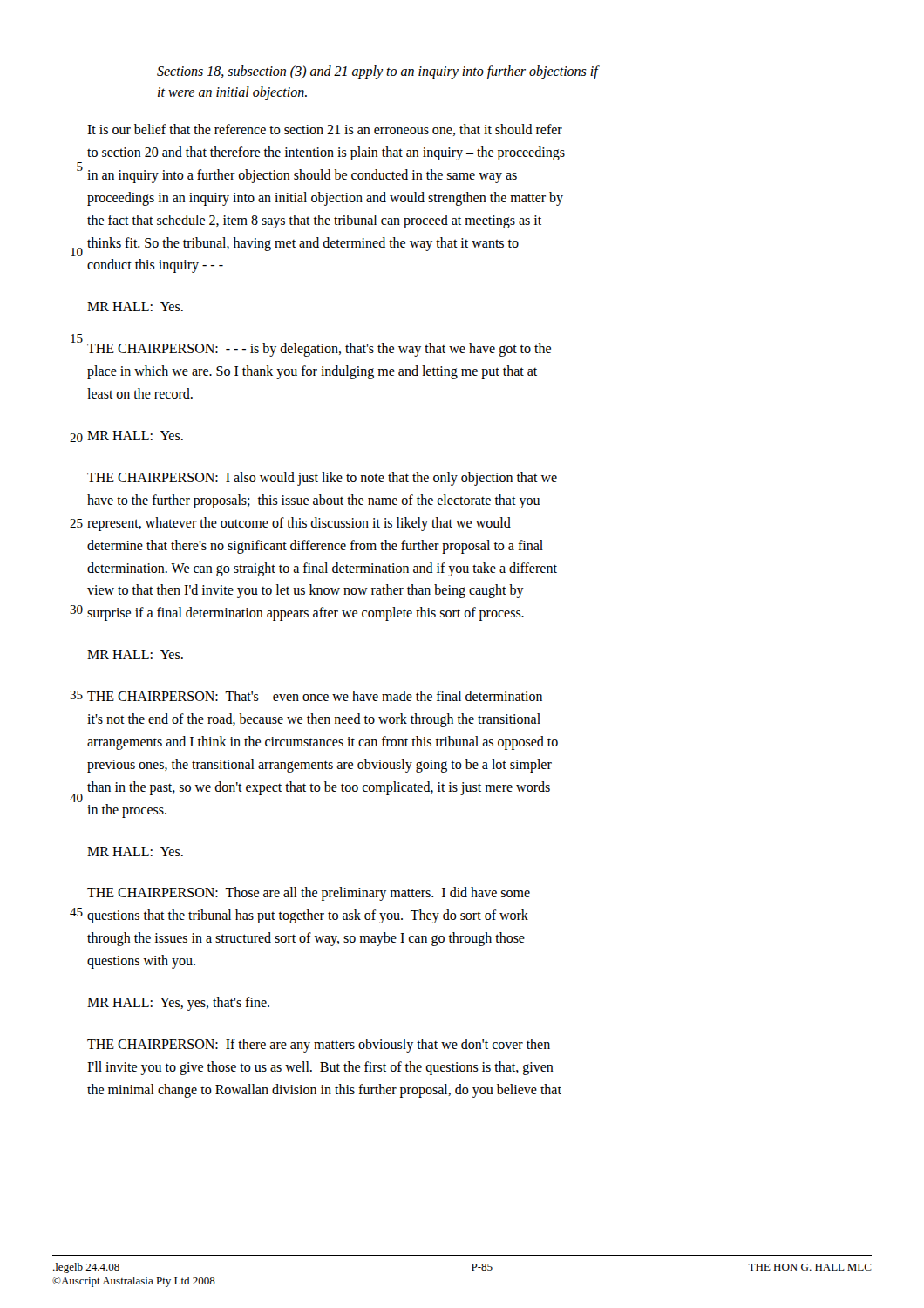Locate the text block with the text "It is our belief that the reference to"
Screen dimensions: 1308x924
471,198
